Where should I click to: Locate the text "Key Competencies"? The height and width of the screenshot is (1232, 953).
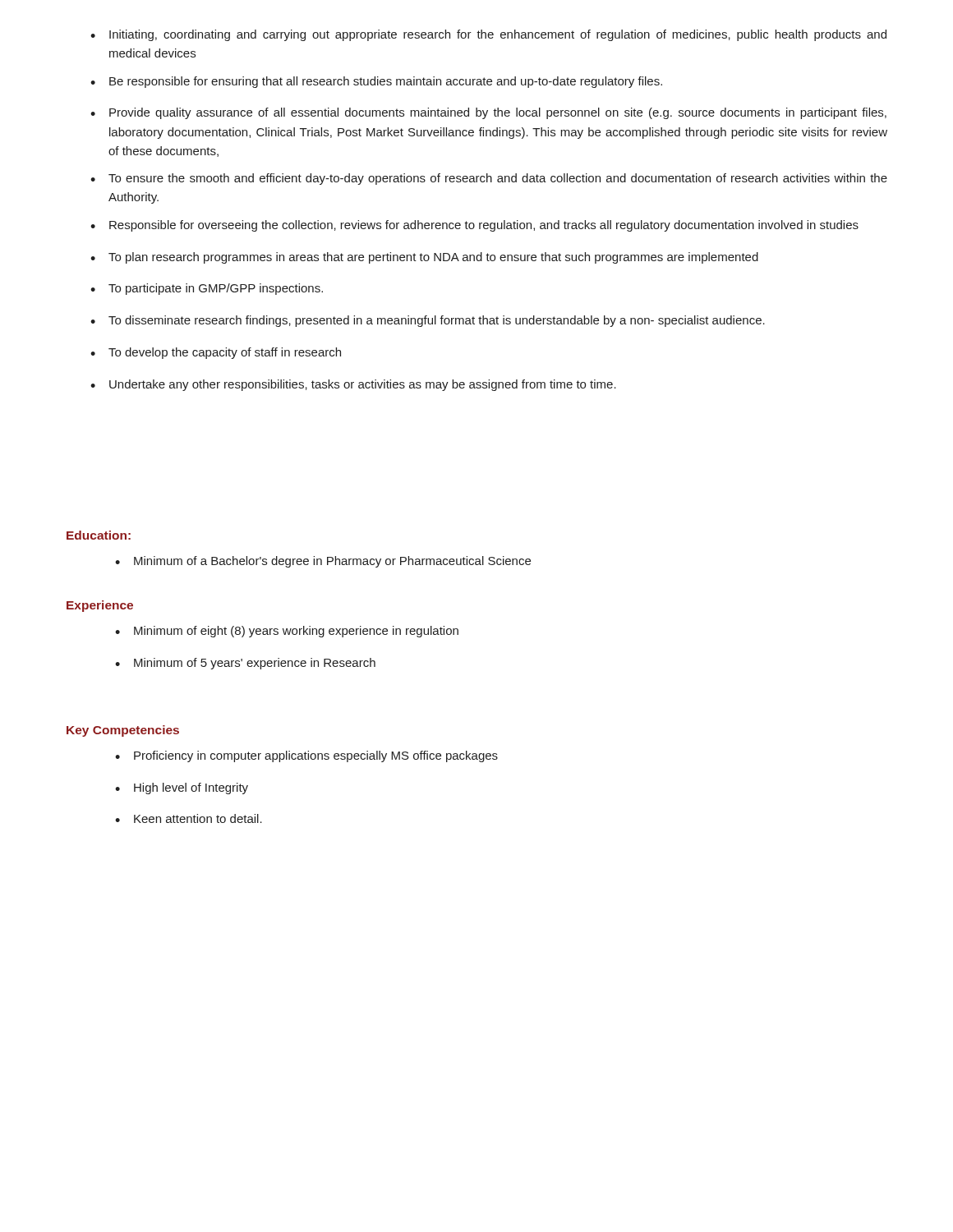[123, 729]
